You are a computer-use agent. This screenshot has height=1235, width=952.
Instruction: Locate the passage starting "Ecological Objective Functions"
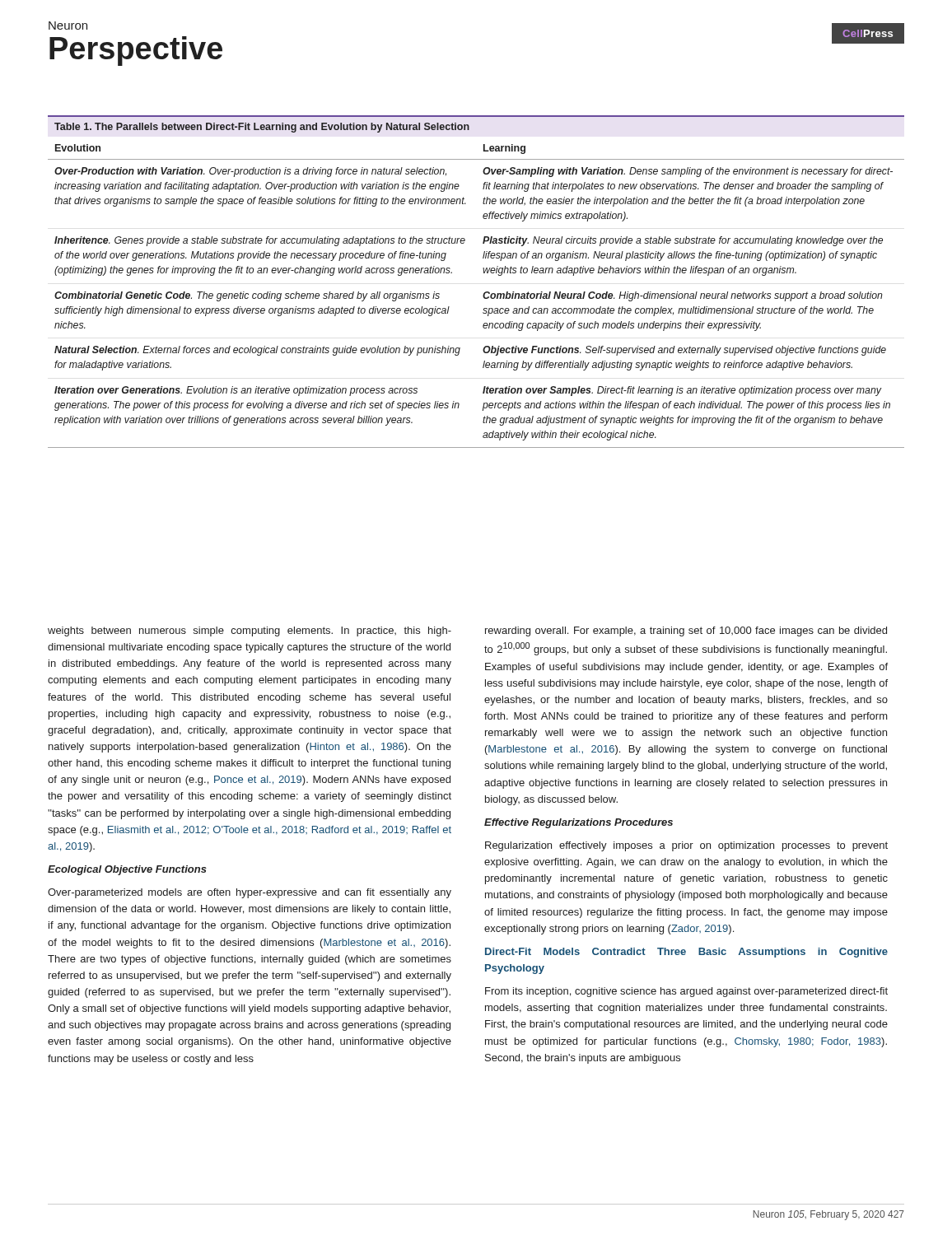point(127,869)
